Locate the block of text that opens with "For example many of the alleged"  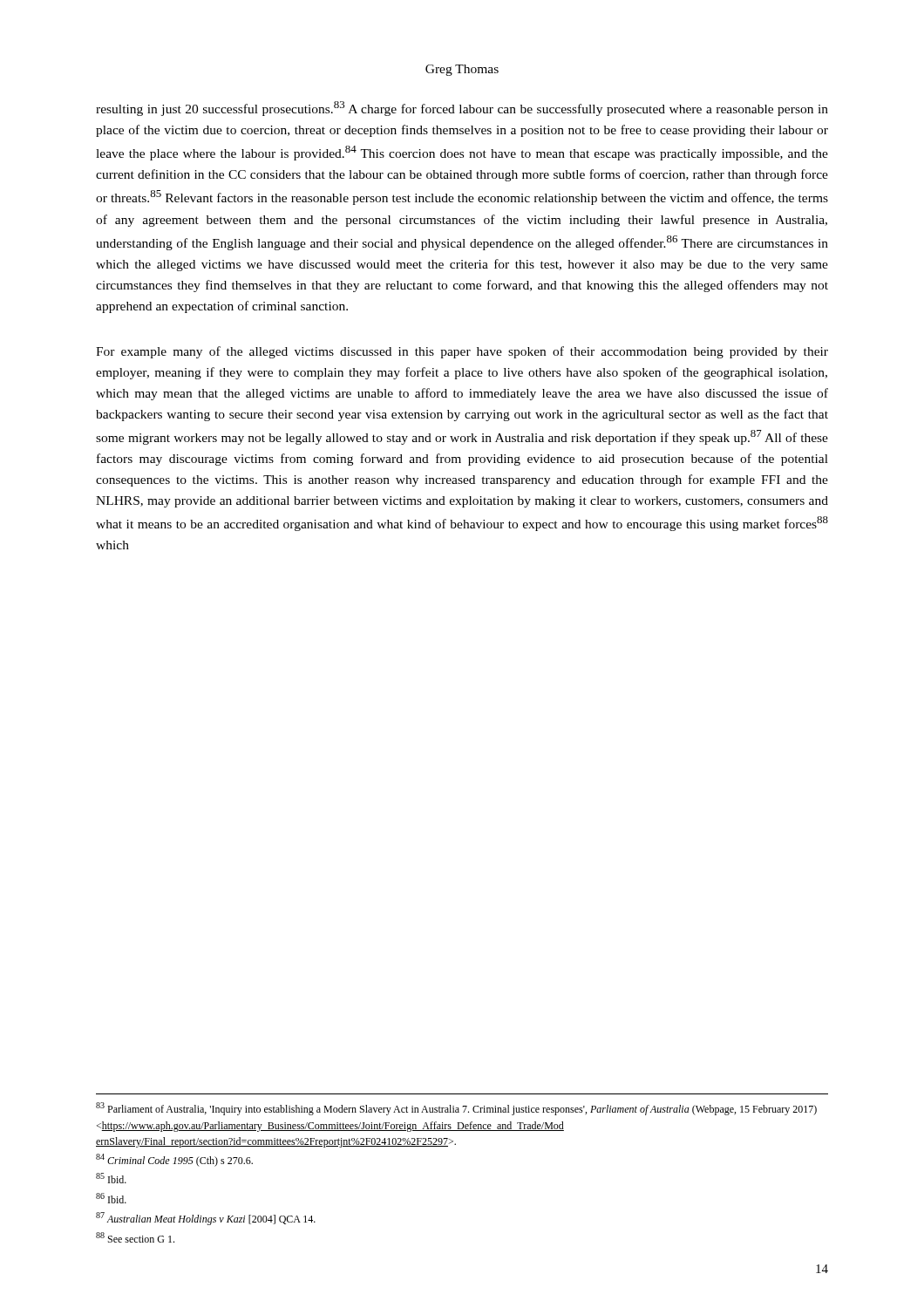tap(462, 448)
